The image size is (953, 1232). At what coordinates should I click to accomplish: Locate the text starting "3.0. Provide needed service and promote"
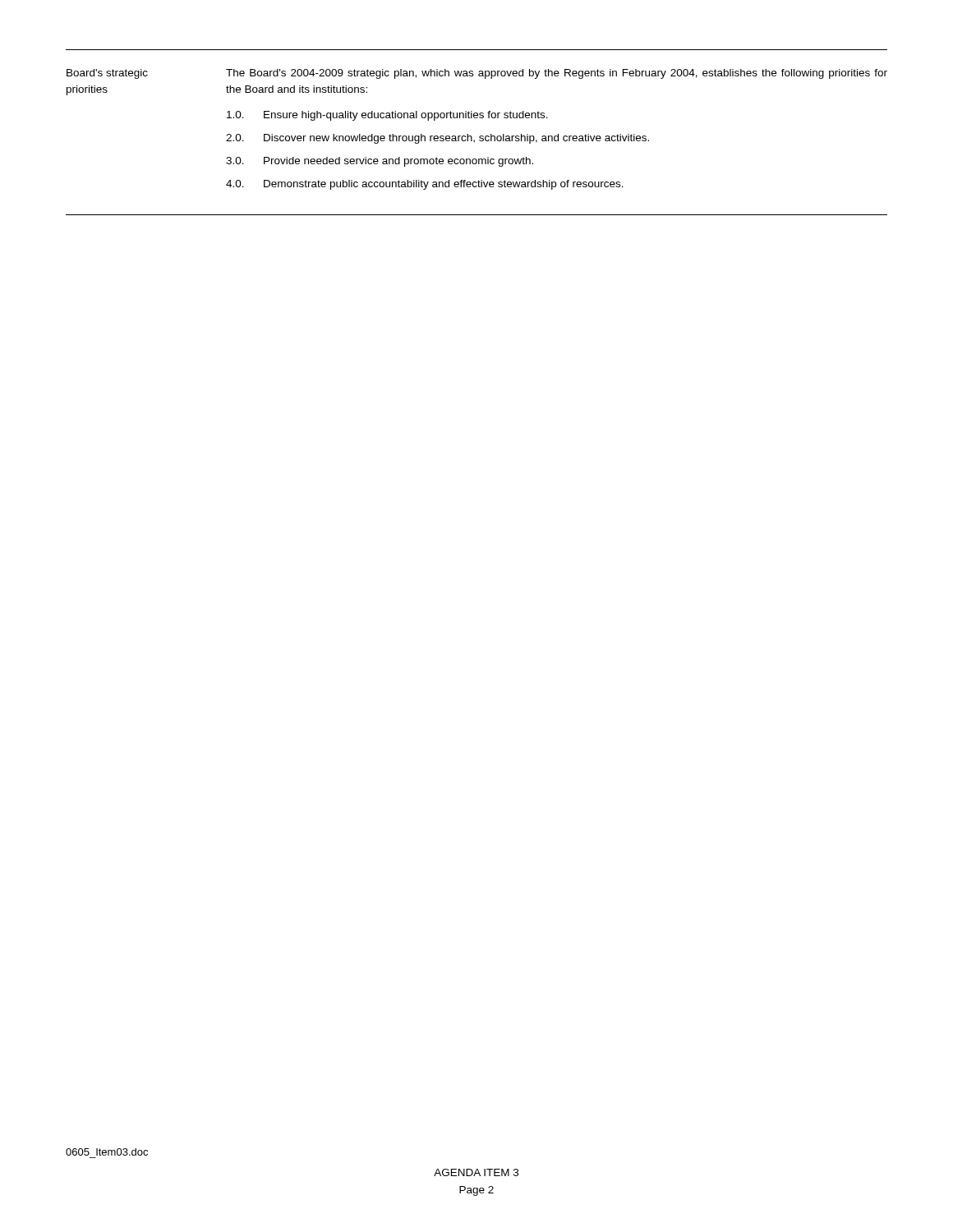click(380, 162)
